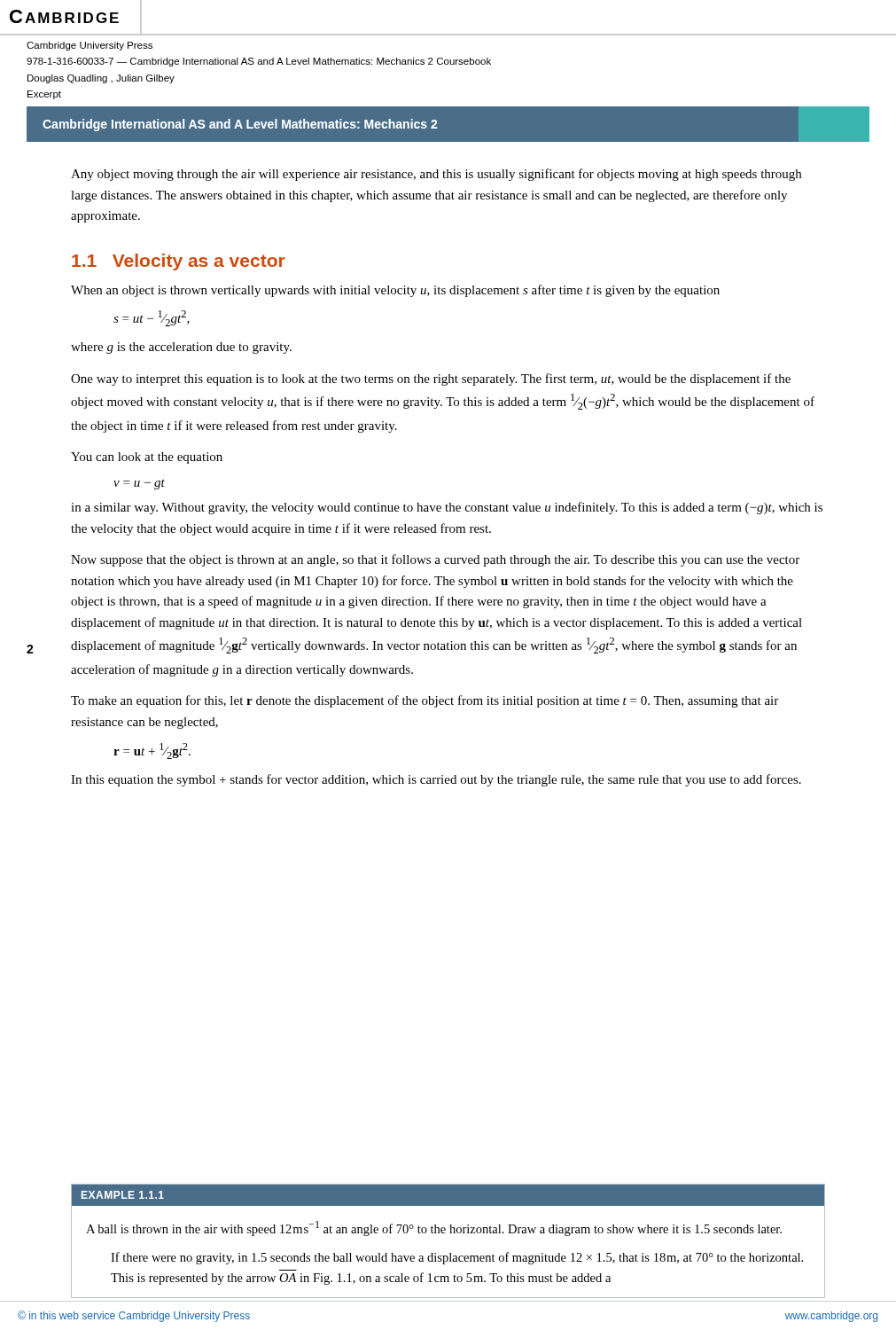Image resolution: width=896 pixels, height=1330 pixels.
Task: Find the text containing "where g is the acceleration due to gravity."
Action: 182,347
